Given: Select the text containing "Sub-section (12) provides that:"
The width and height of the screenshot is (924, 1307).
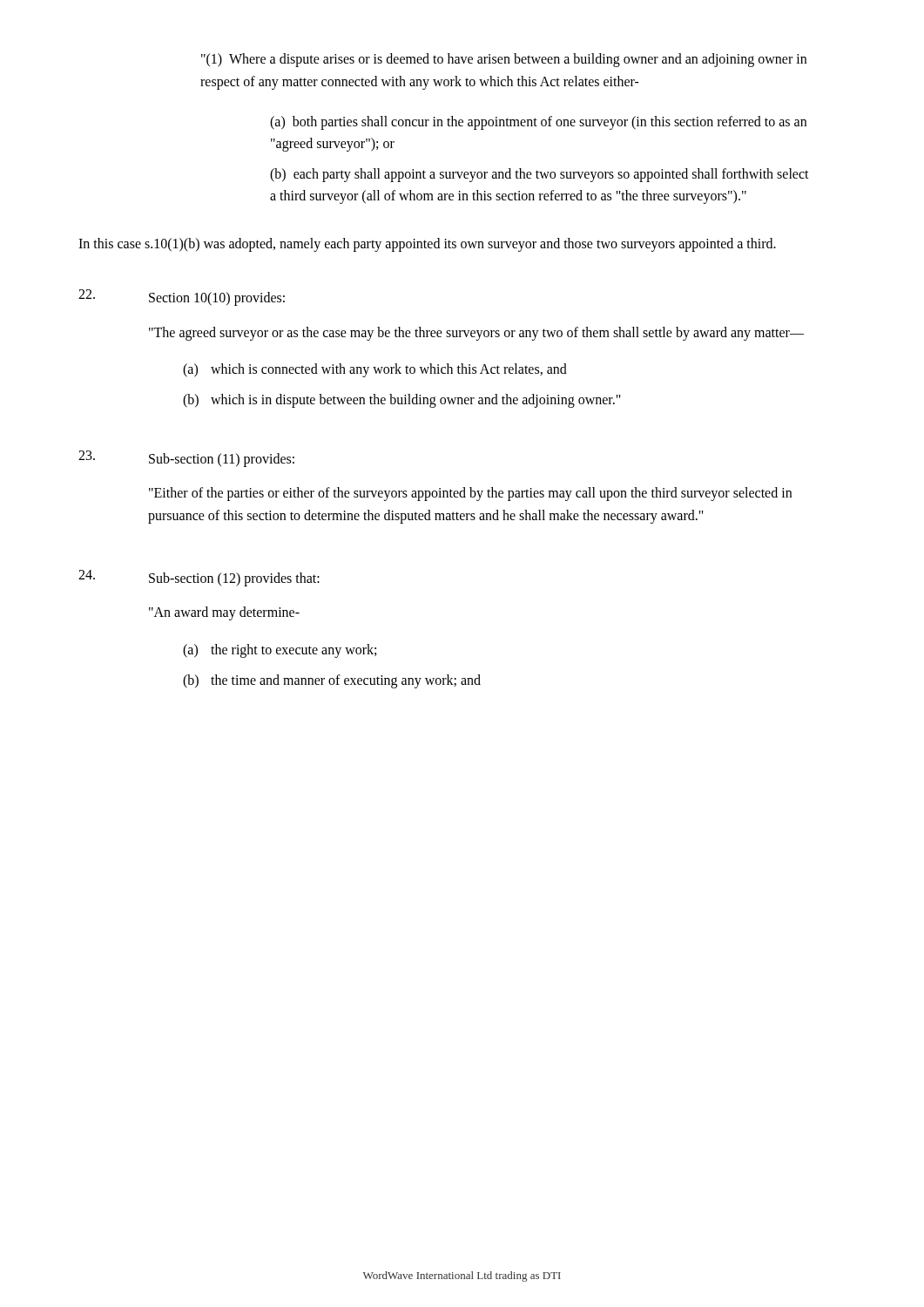Looking at the screenshot, I should (234, 578).
